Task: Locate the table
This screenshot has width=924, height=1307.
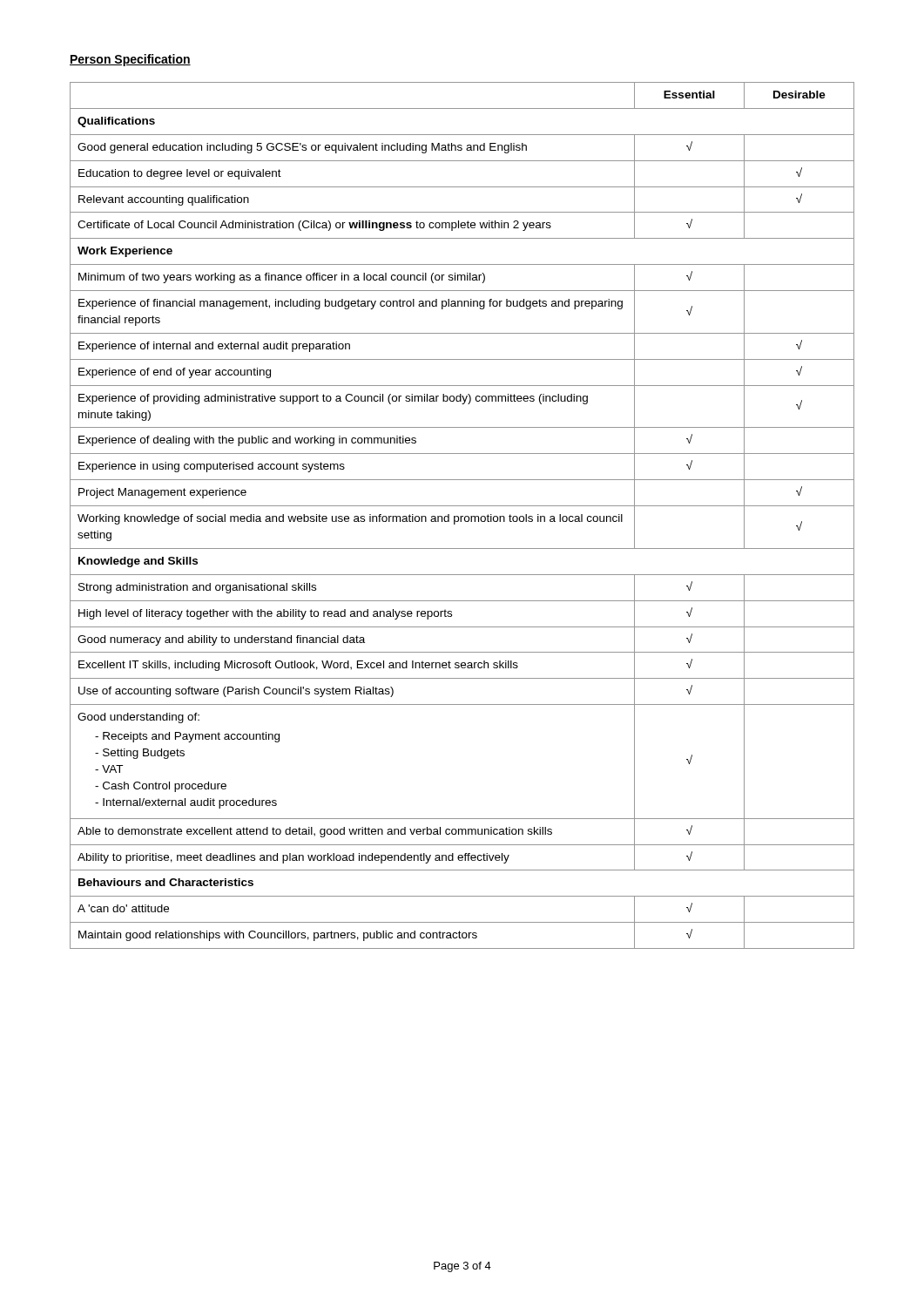Action: coord(462,515)
